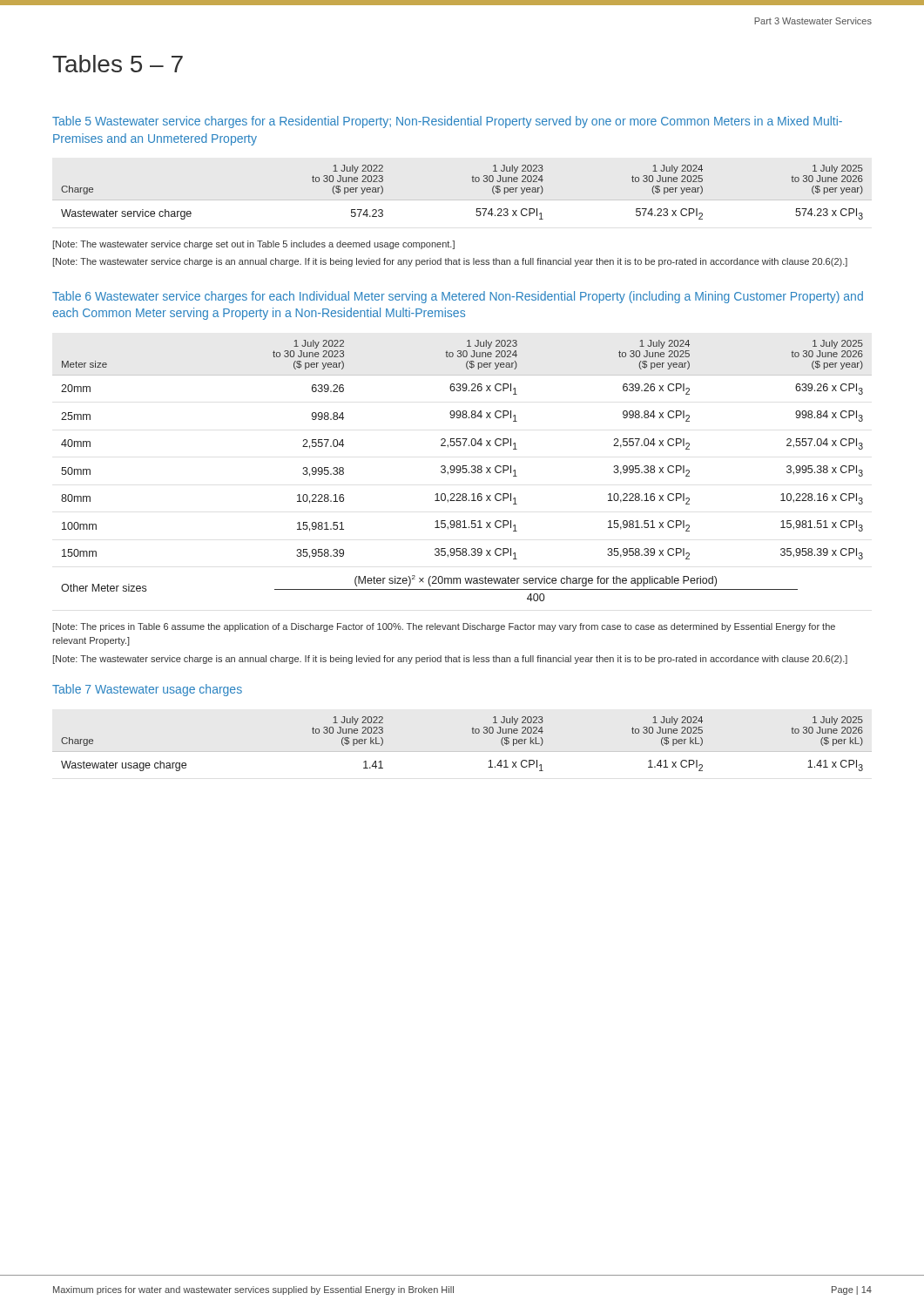The height and width of the screenshot is (1307, 924).
Task: Find the section header with the text "Table 5 Wastewater service"
Action: (x=447, y=130)
